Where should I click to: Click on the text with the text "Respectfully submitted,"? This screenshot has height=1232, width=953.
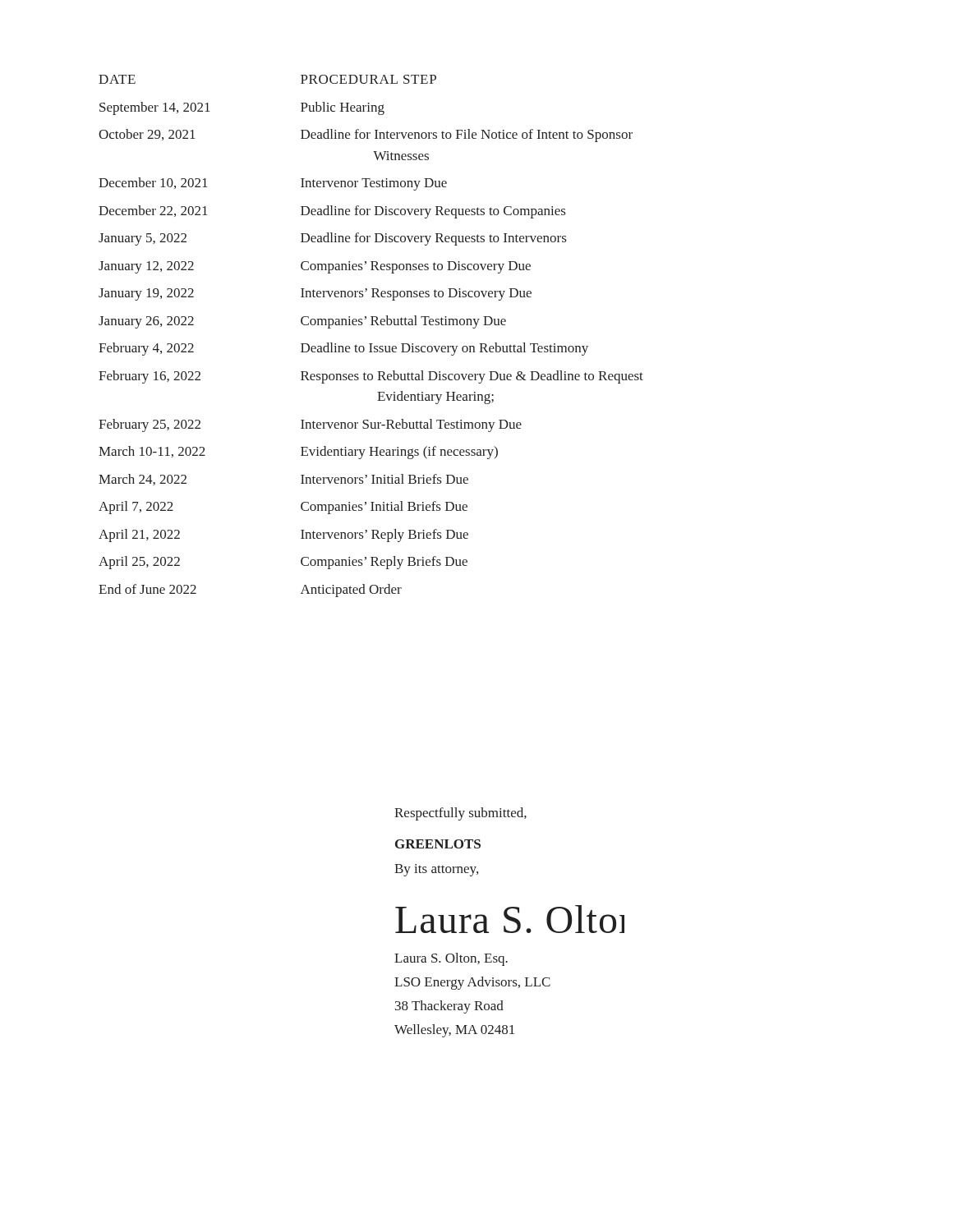point(461,813)
